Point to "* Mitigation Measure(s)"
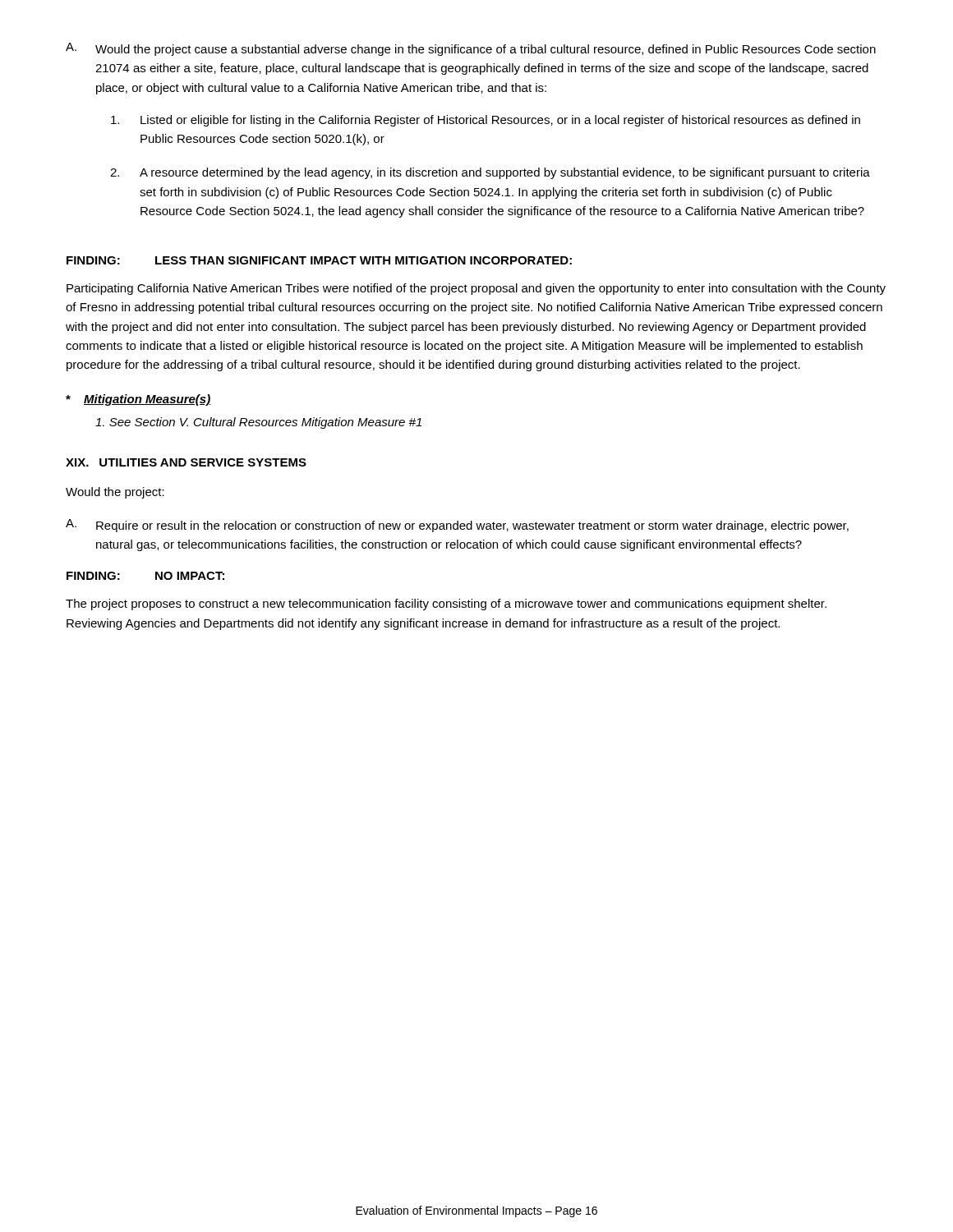The height and width of the screenshot is (1232, 953). (138, 400)
